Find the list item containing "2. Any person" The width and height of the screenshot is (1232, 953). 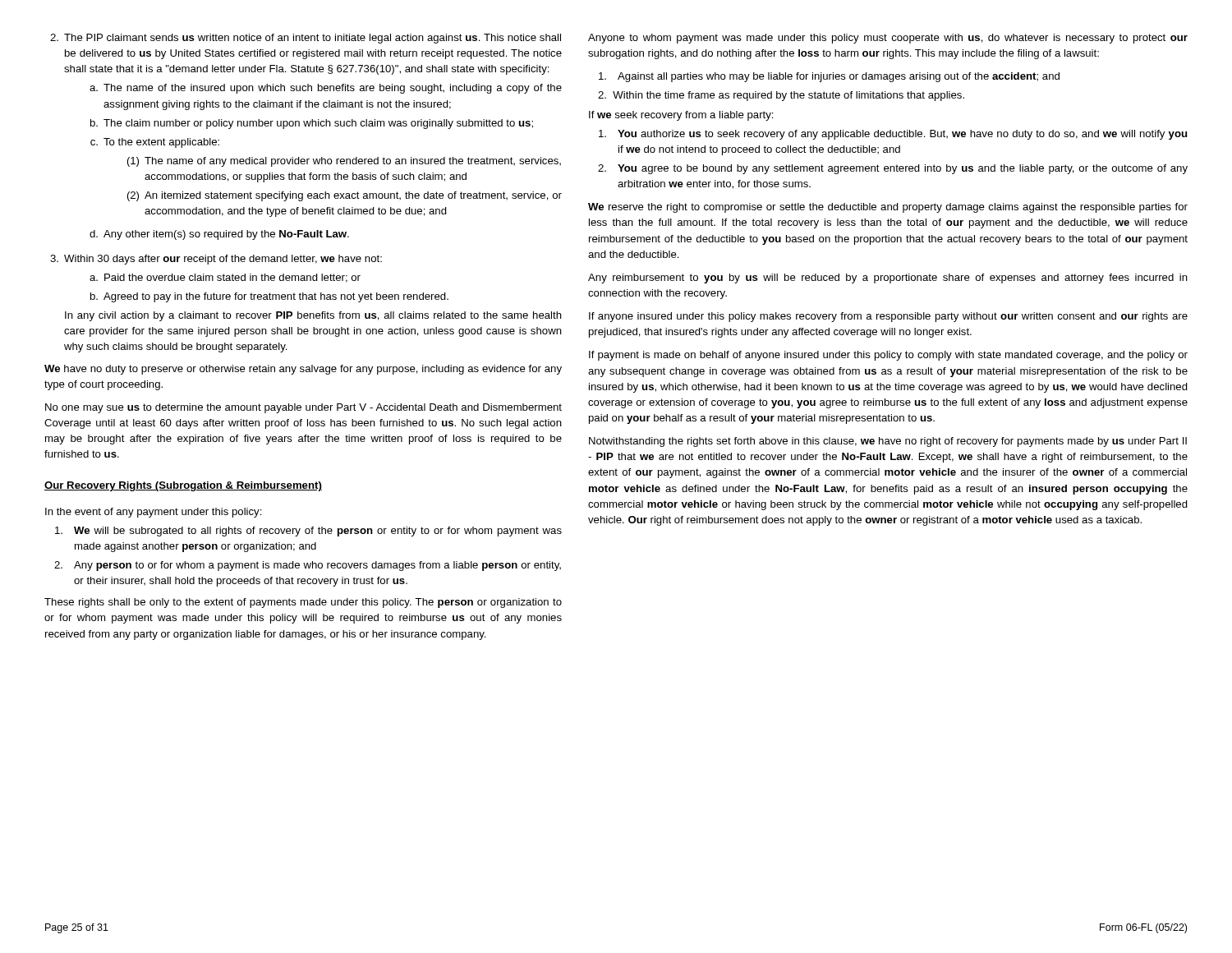pos(308,573)
